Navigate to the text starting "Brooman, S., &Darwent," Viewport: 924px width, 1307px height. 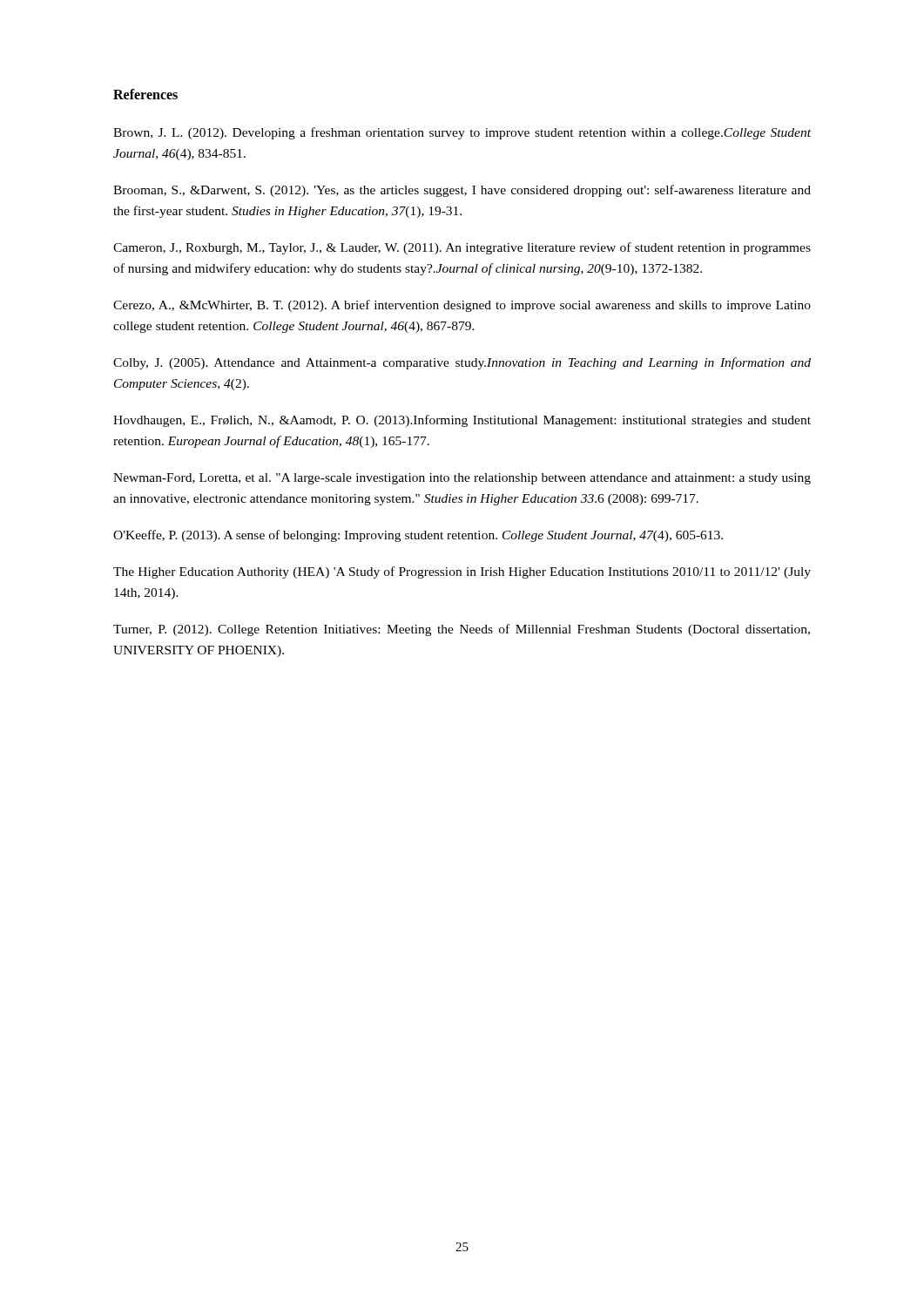[x=462, y=200]
